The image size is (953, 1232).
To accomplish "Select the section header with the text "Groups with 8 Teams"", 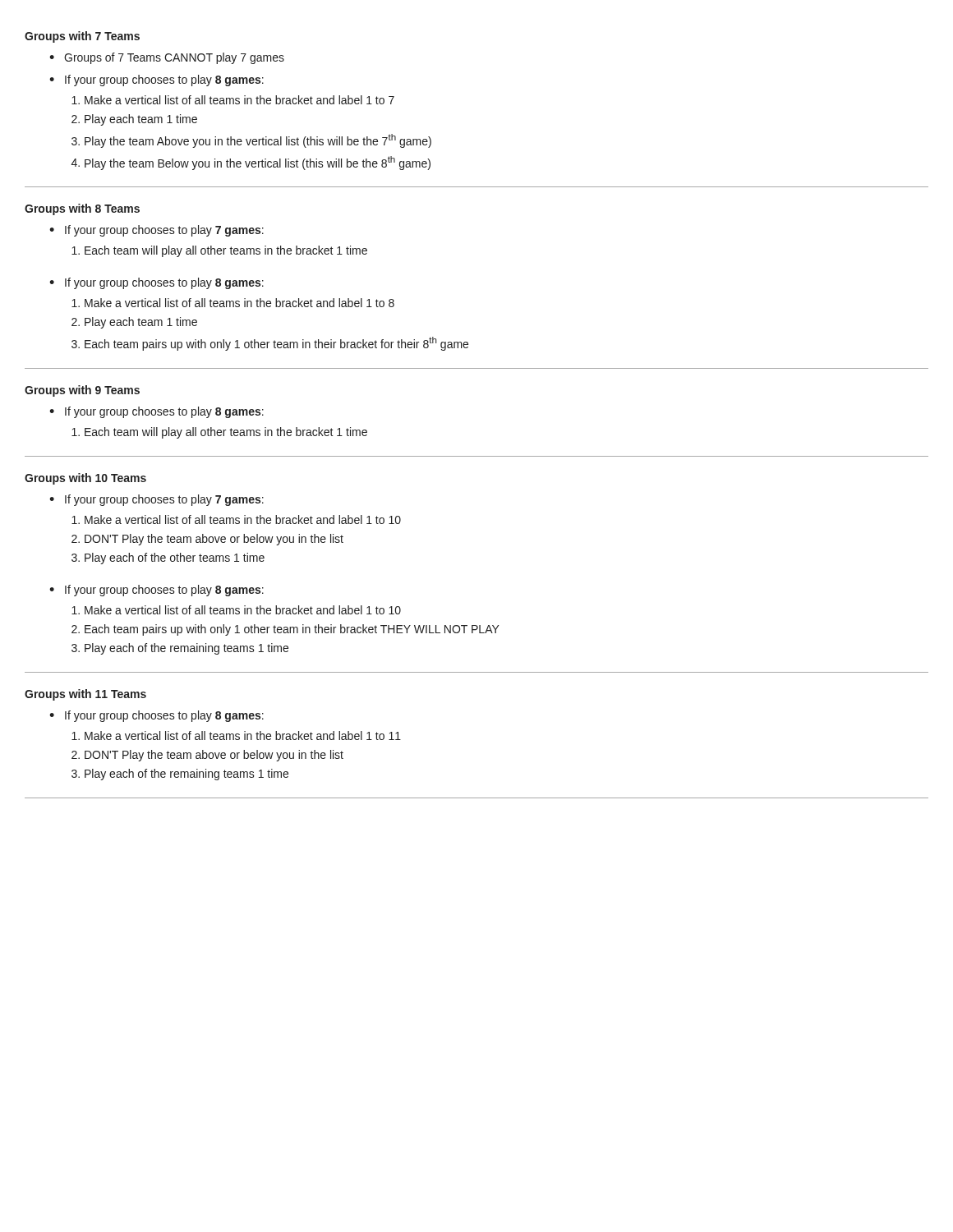I will pyautogui.click(x=82, y=209).
